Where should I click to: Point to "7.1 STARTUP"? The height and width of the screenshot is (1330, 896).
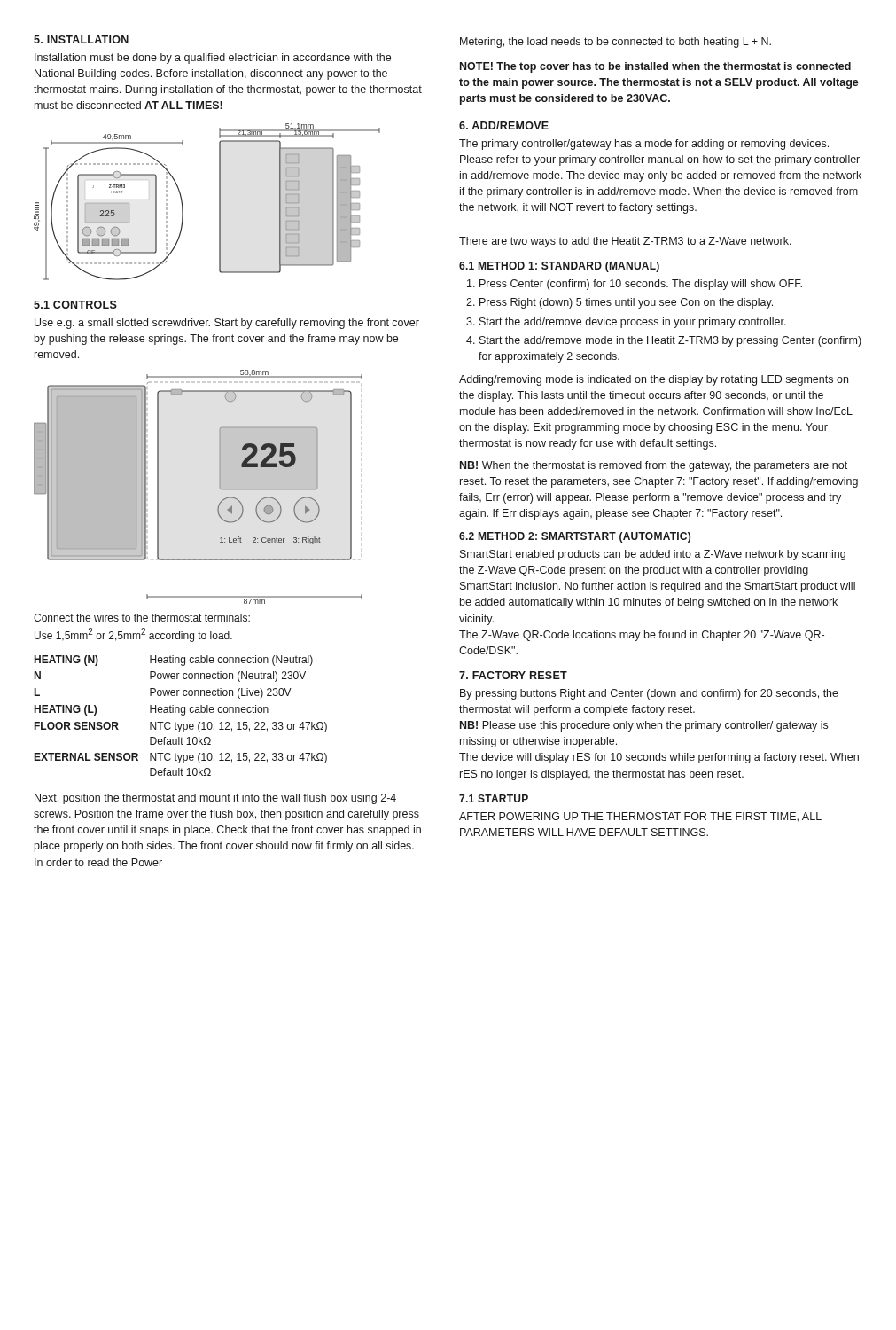coord(494,798)
